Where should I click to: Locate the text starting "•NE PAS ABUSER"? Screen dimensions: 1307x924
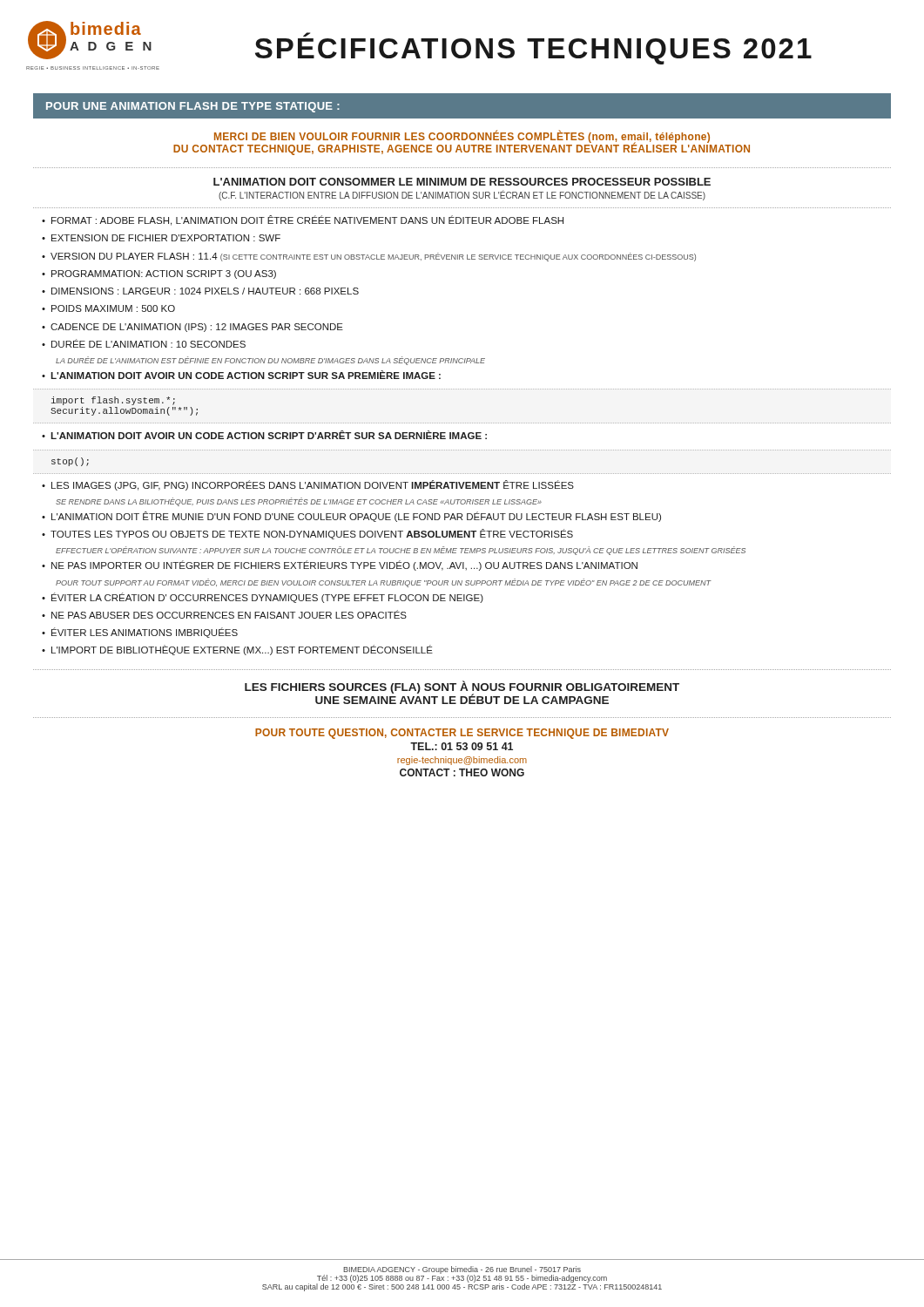(x=224, y=616)
